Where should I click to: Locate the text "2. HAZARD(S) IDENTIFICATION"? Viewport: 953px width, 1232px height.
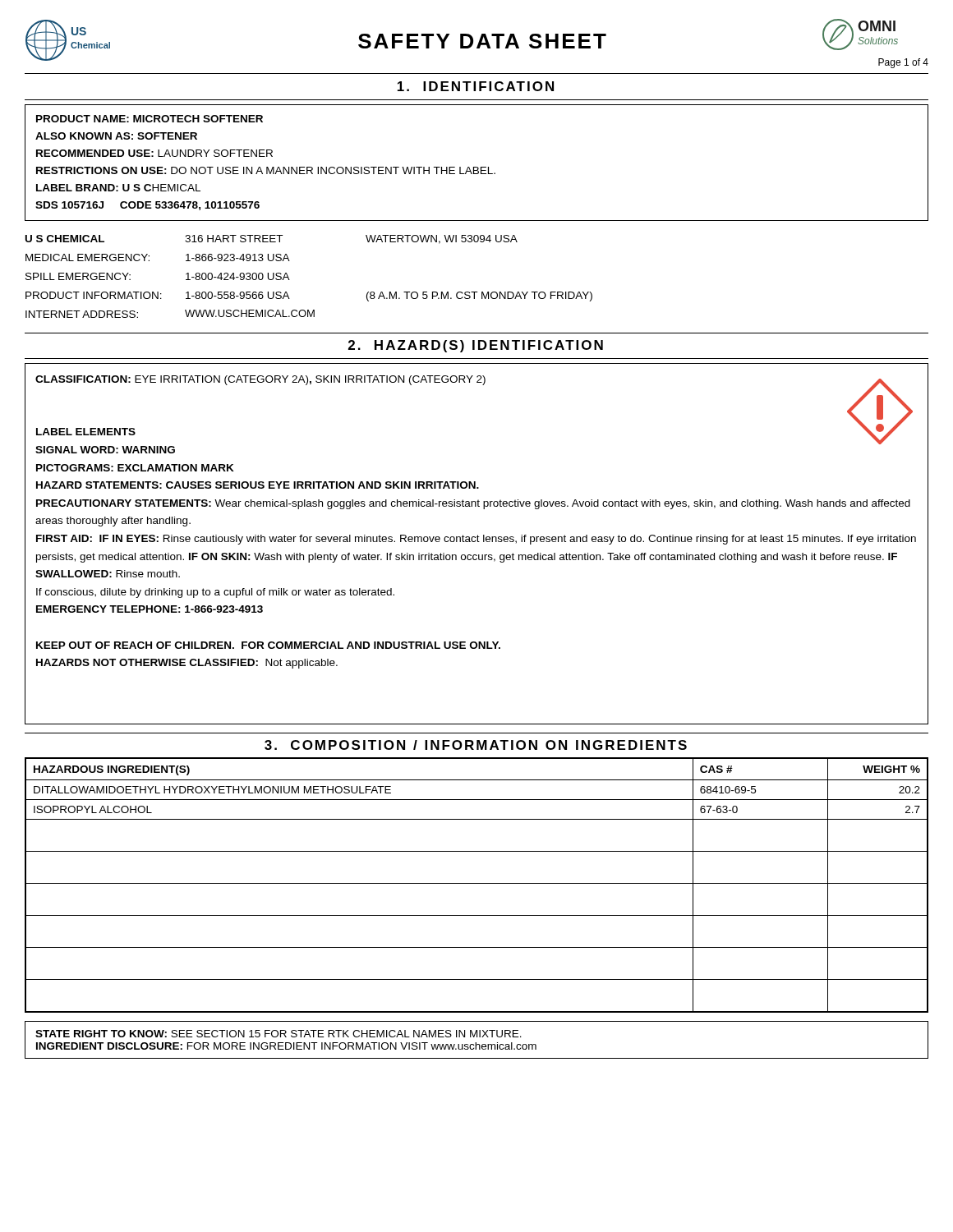coord(476,345)
